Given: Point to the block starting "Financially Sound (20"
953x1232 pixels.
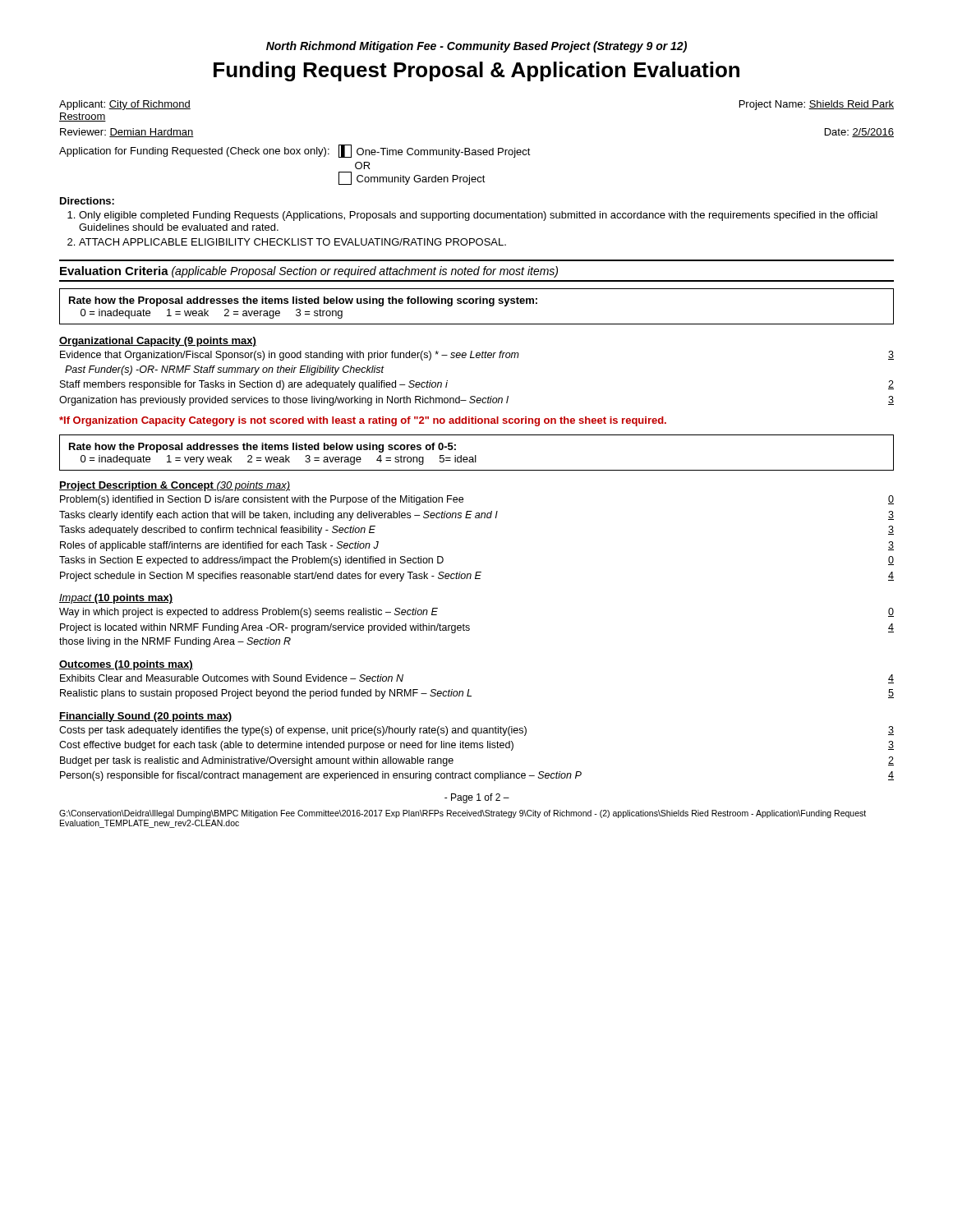Looking at the screenshot, I should click(x=146, y=717).
